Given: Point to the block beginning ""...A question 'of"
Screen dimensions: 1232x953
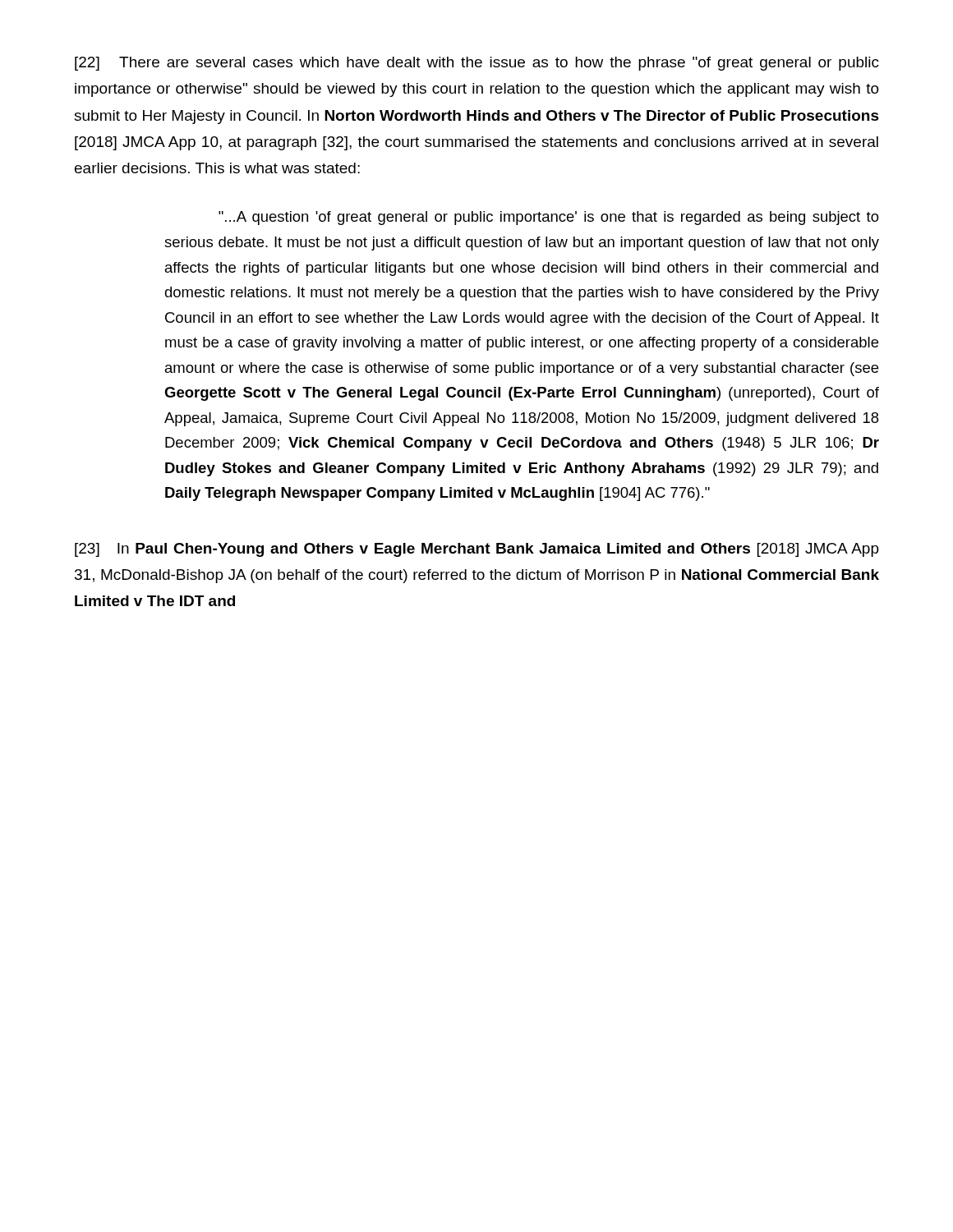Looking at the screenshot, I should 522,355.
